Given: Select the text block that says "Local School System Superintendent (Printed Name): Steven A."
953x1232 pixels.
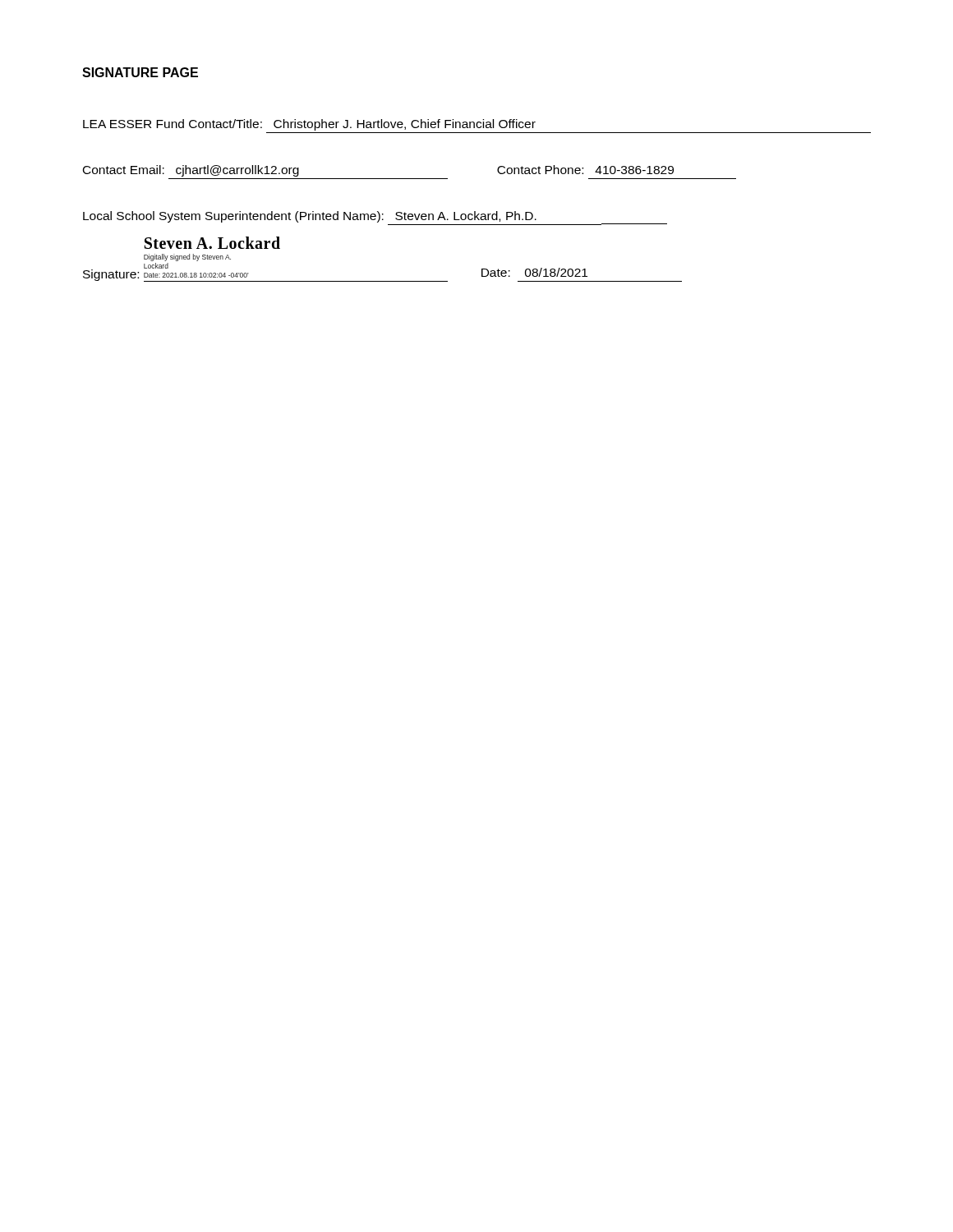Looking at the screenshot, I should pyautogui.click(x=375, y=217).
